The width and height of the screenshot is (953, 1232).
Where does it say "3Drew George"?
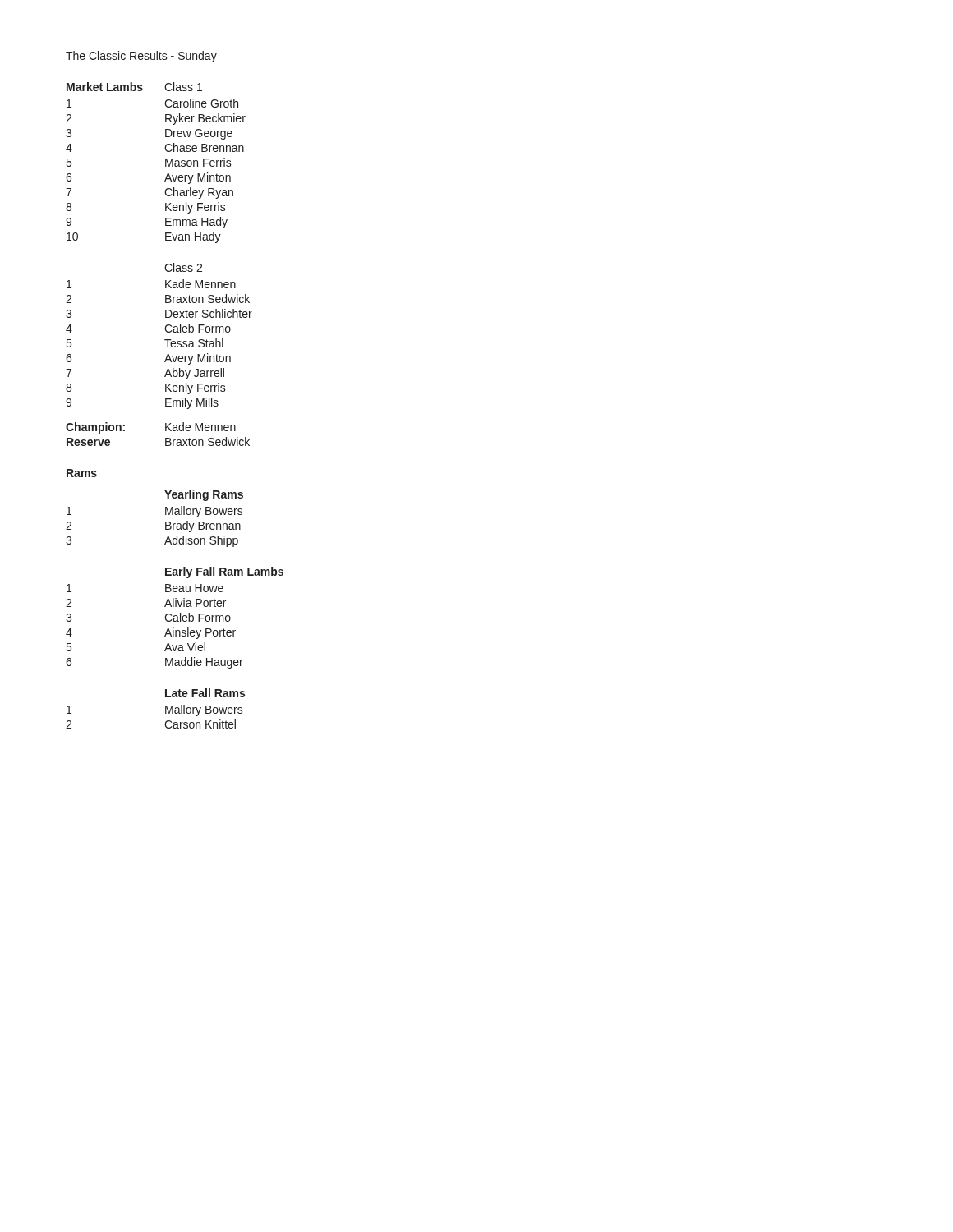coord(69,133)
